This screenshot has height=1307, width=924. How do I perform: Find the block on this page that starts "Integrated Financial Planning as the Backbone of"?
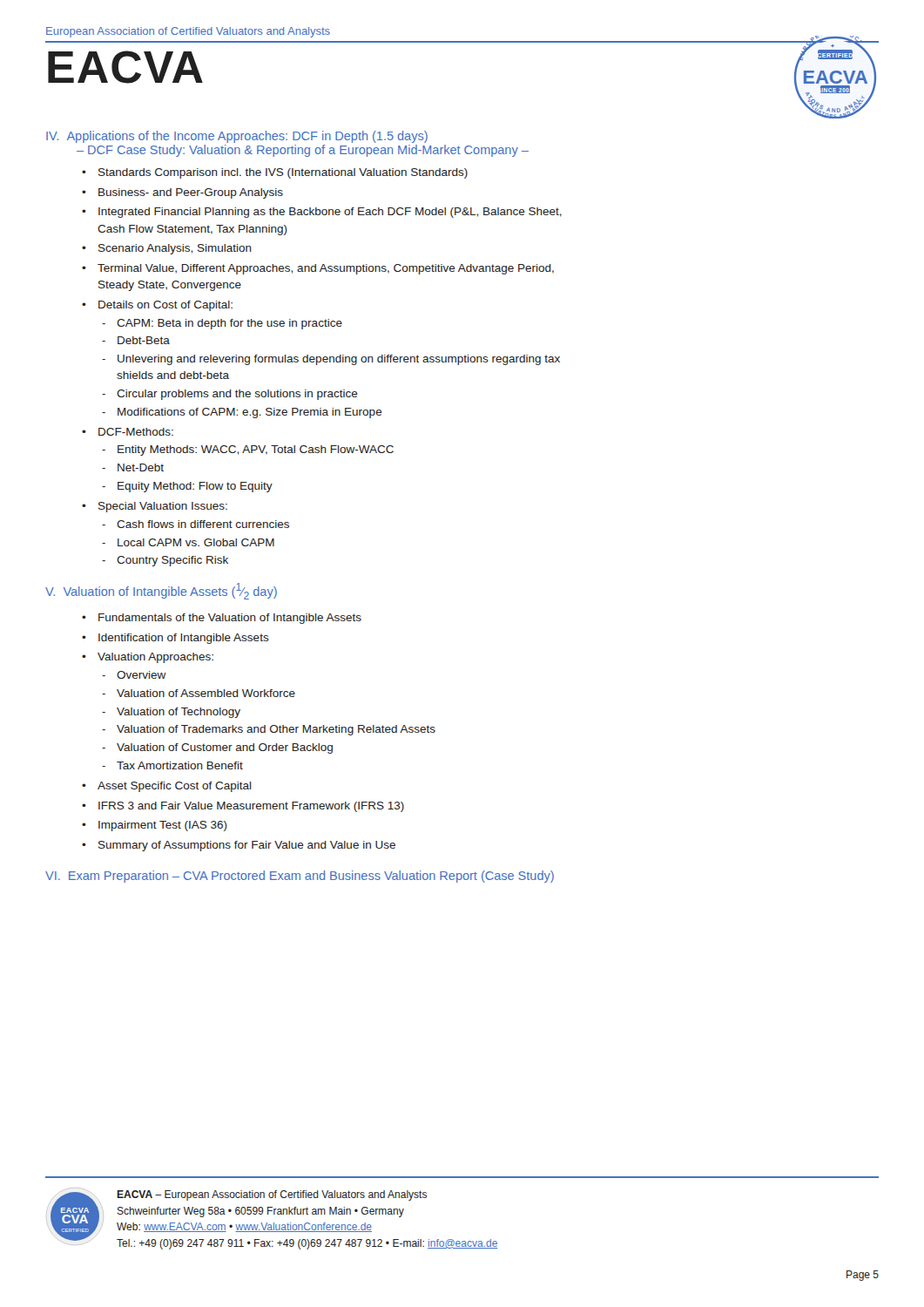(x=330, y=220)
